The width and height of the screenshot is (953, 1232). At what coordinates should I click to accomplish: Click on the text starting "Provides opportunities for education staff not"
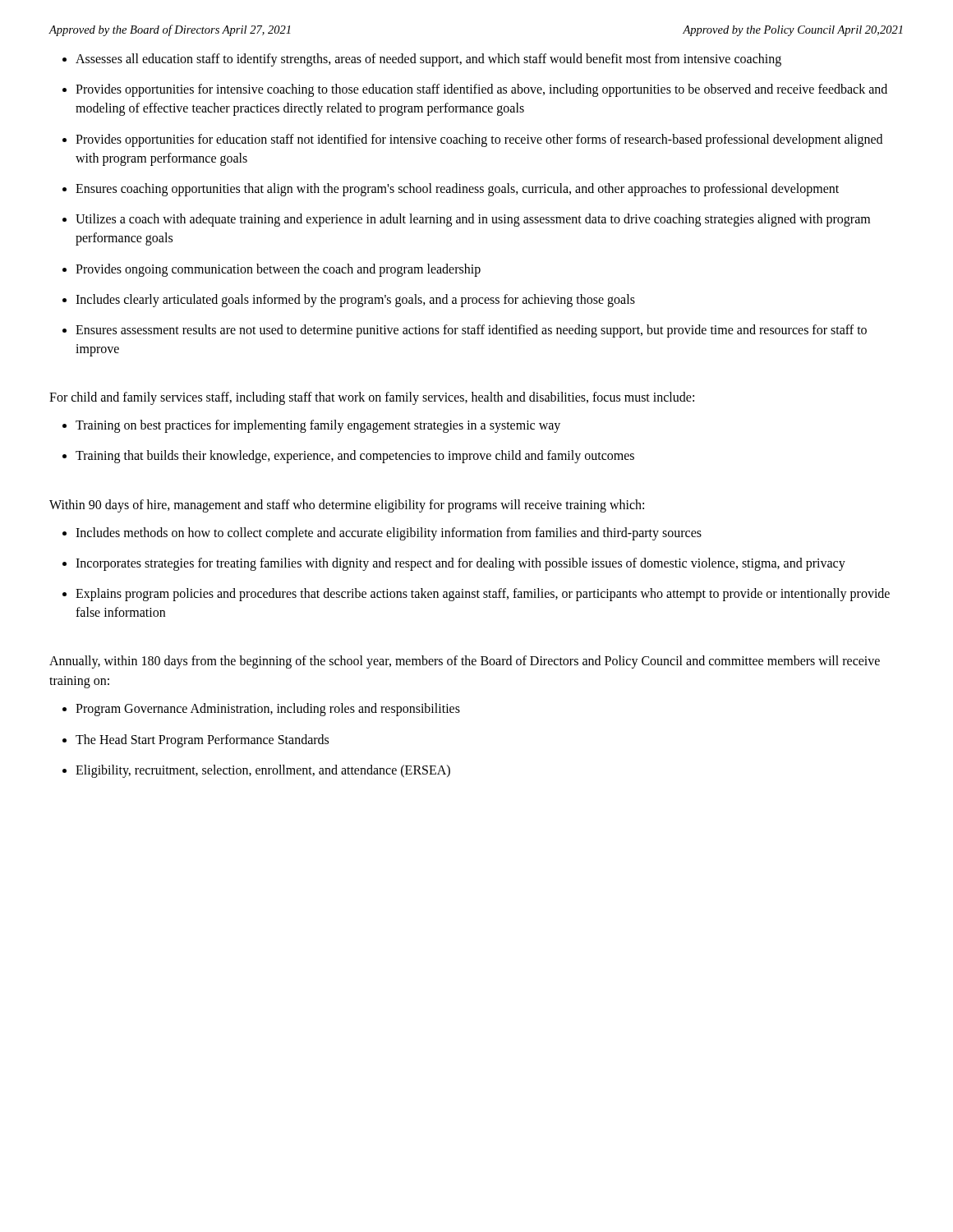tap(479, 148)
